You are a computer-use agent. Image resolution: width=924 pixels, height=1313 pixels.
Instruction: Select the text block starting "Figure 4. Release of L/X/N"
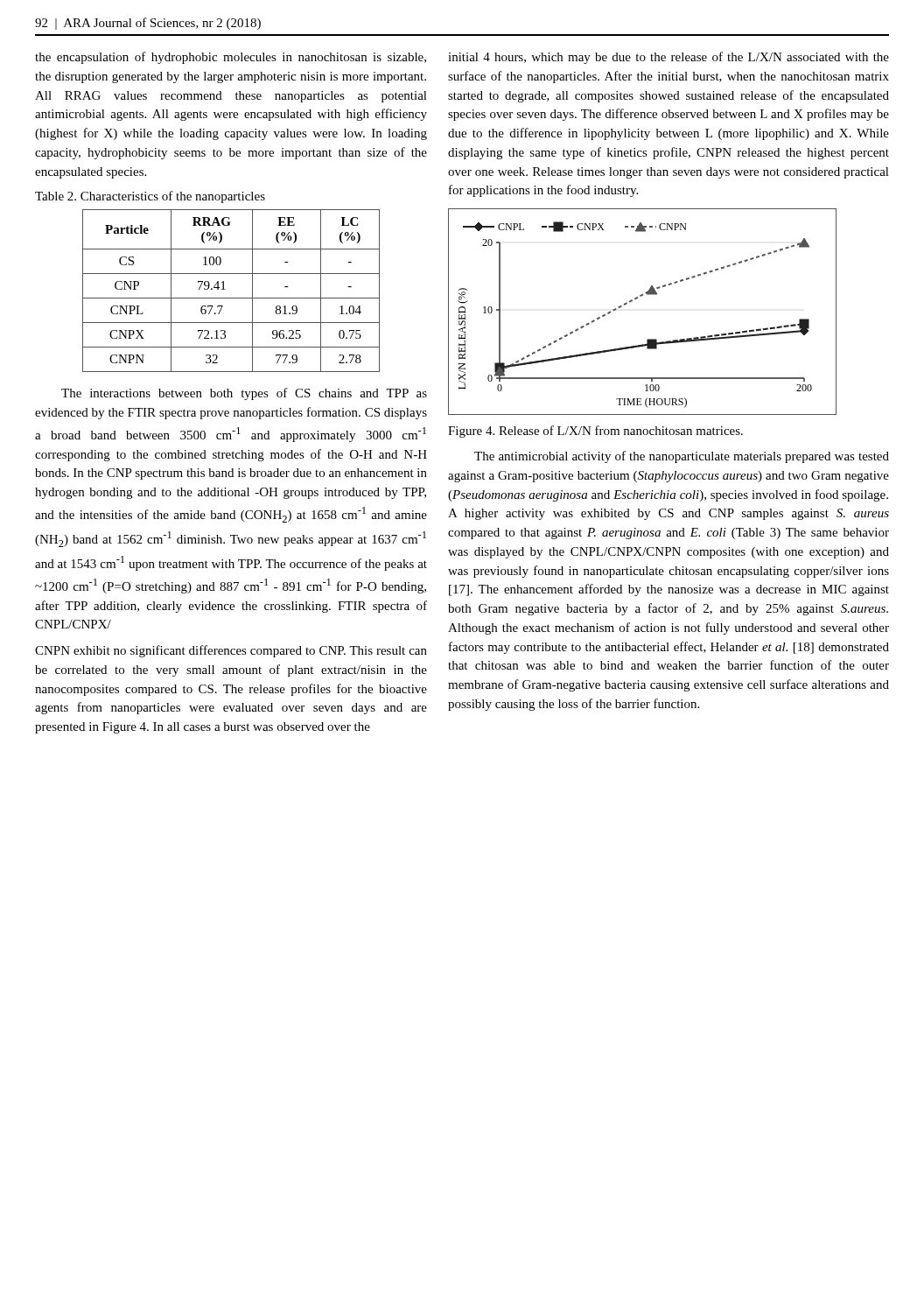click(x=596, y=431)
